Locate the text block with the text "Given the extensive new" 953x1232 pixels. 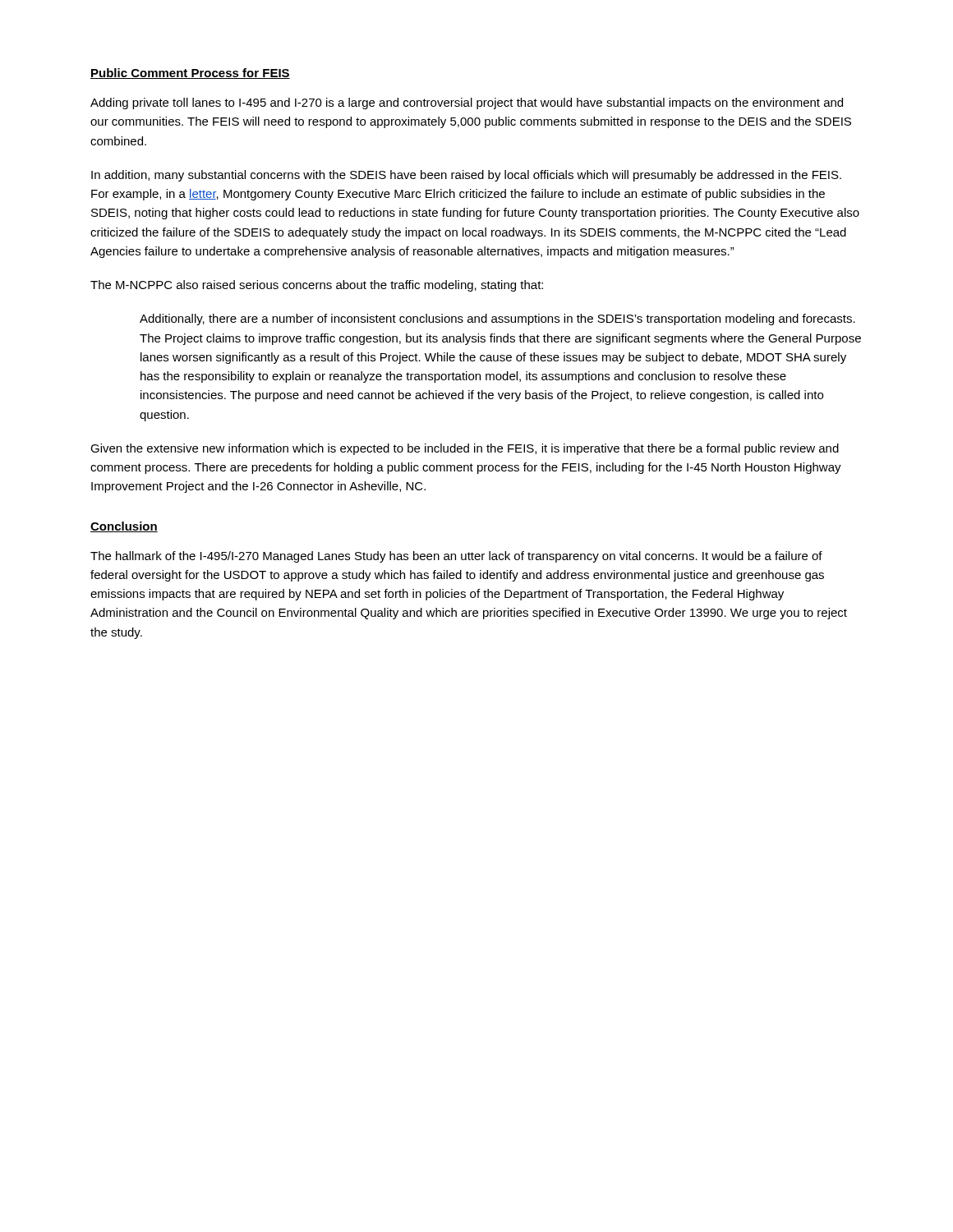(x=466, y=467)
